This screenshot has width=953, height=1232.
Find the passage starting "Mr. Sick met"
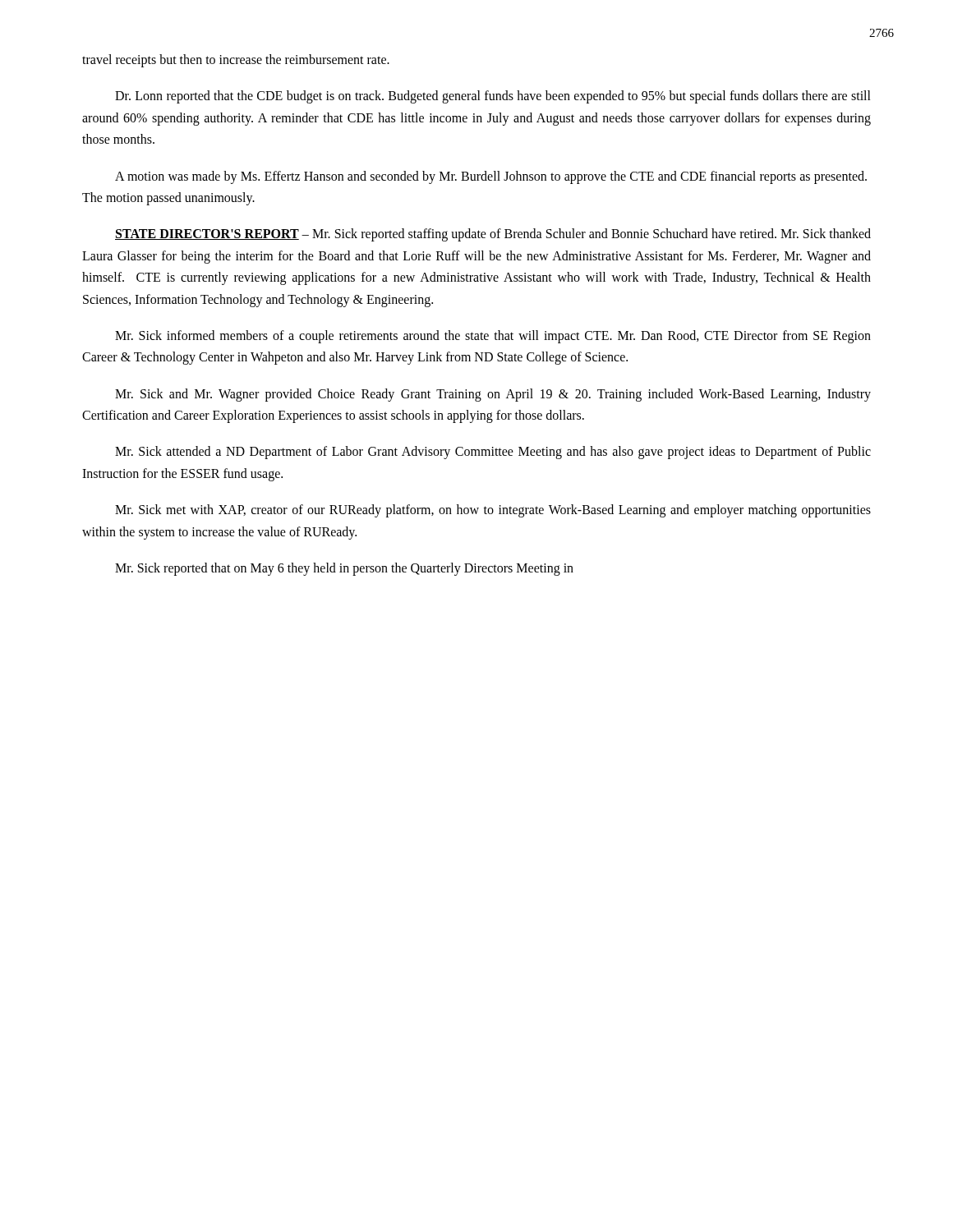click(476, 521)
